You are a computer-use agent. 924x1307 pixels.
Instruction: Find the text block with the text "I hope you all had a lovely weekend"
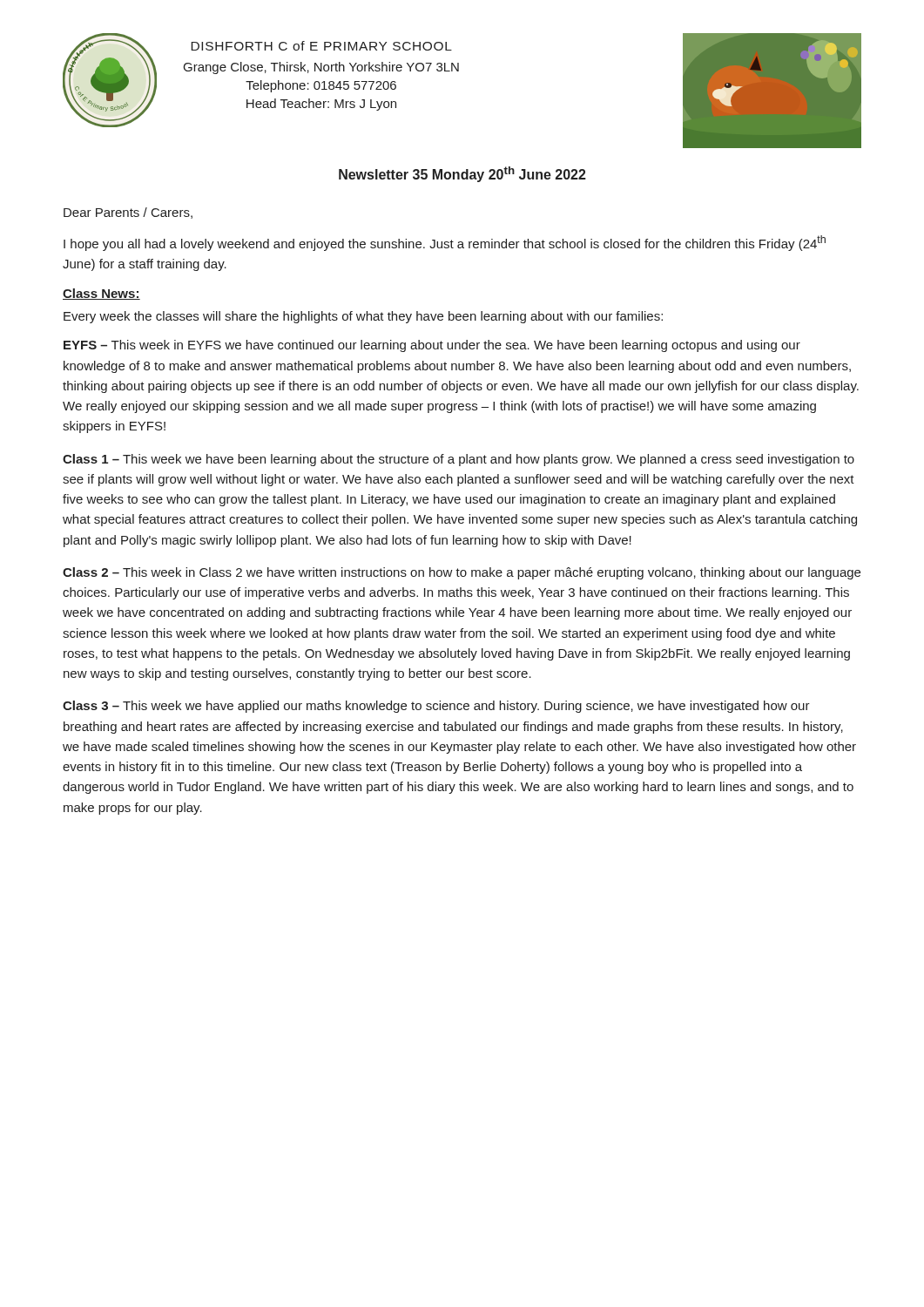[444, 252]
